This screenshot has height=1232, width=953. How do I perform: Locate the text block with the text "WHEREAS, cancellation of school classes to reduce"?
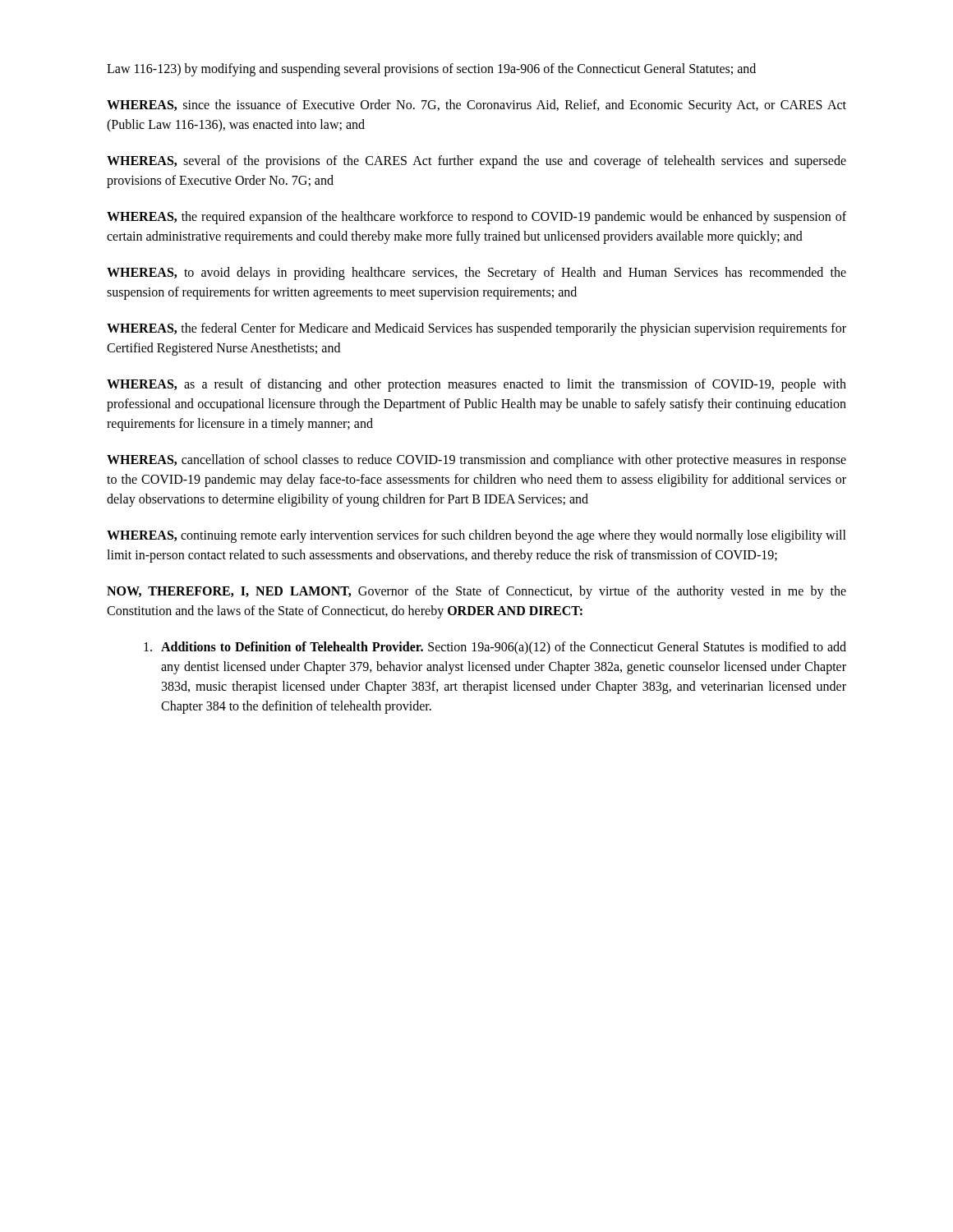coord(476,479)
